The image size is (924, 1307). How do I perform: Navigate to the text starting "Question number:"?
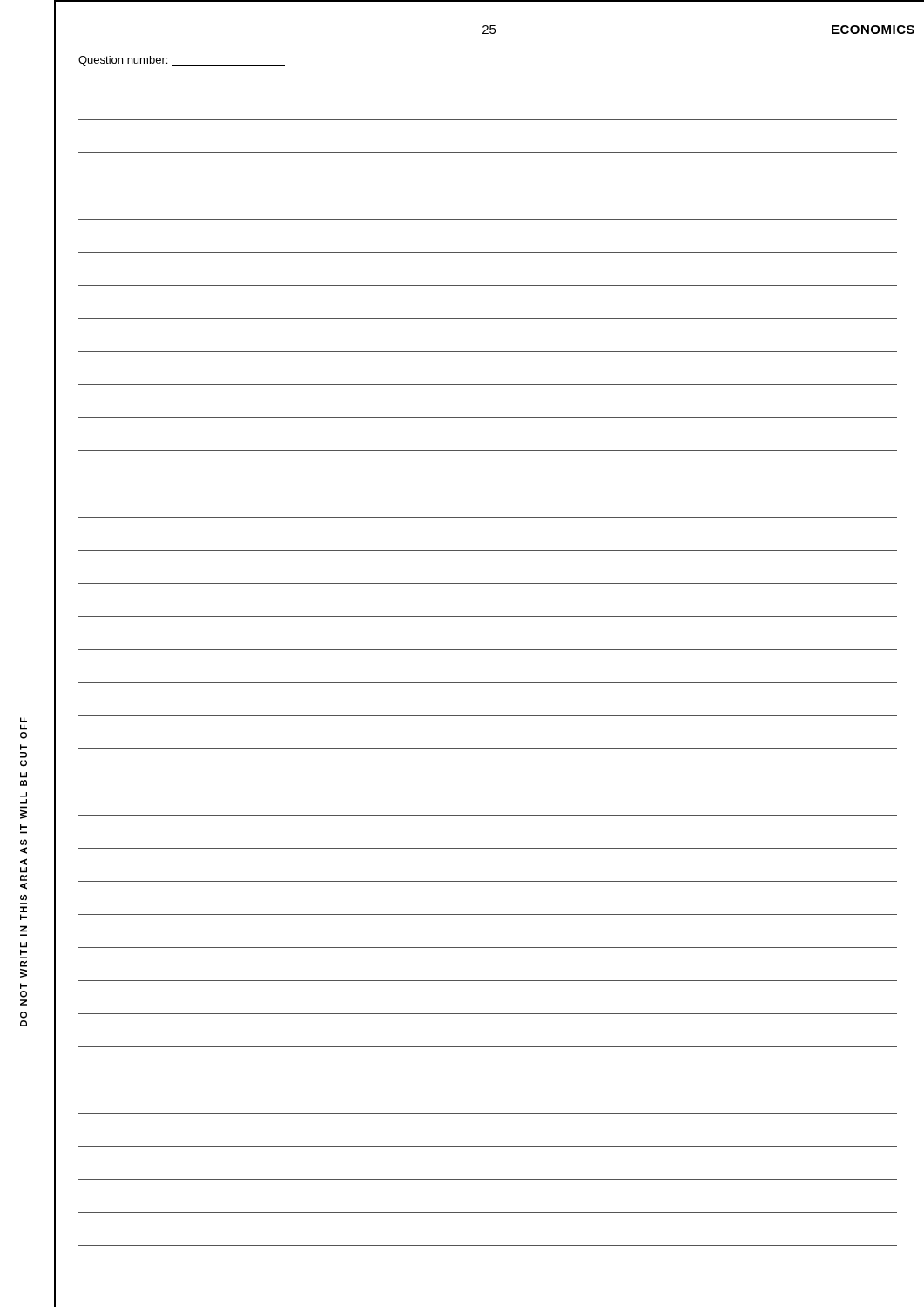tap(182, 59)
